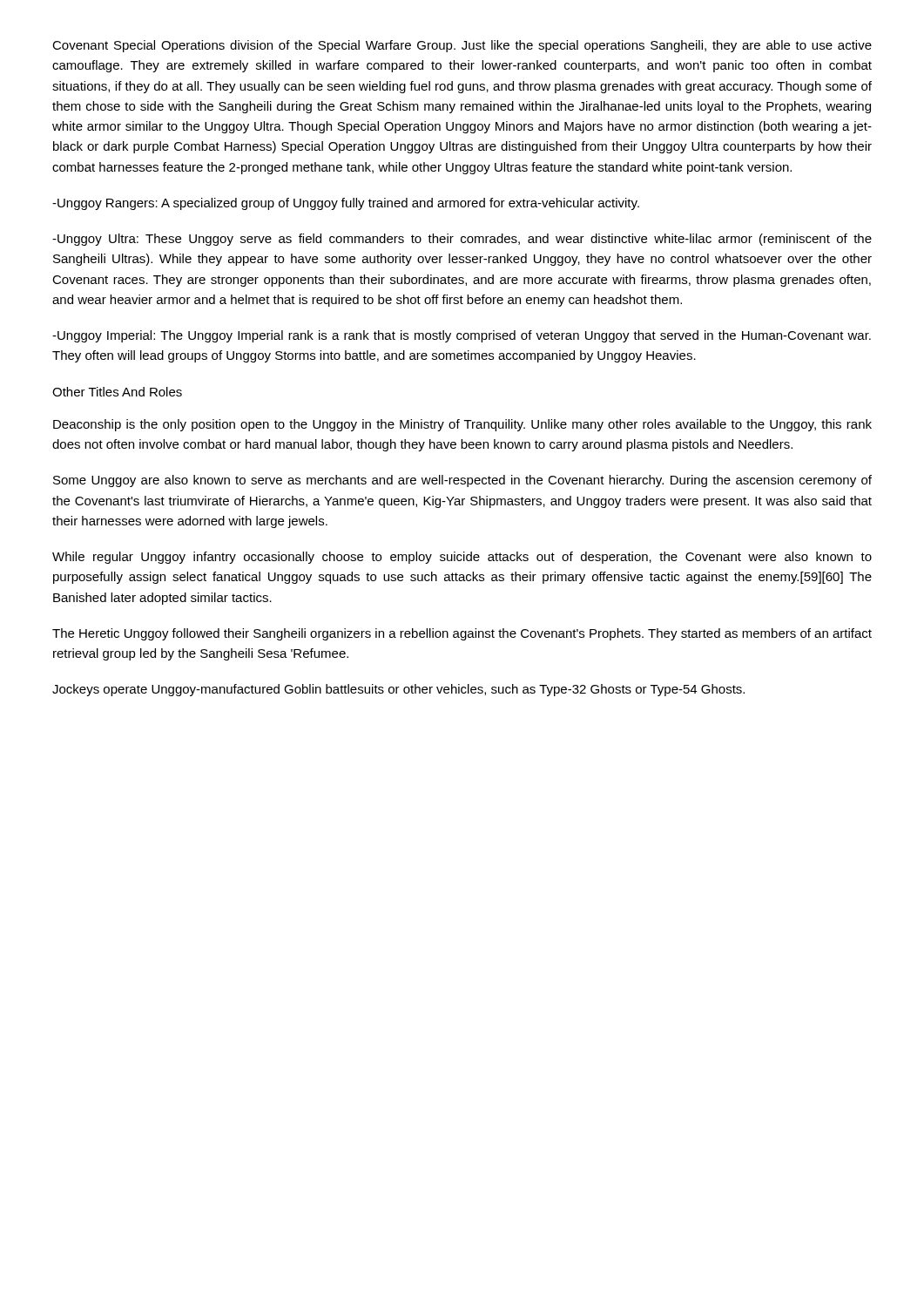
Task: Find the text block starting "Deaconship is the only position open to the"
Action: pos(462,434)
